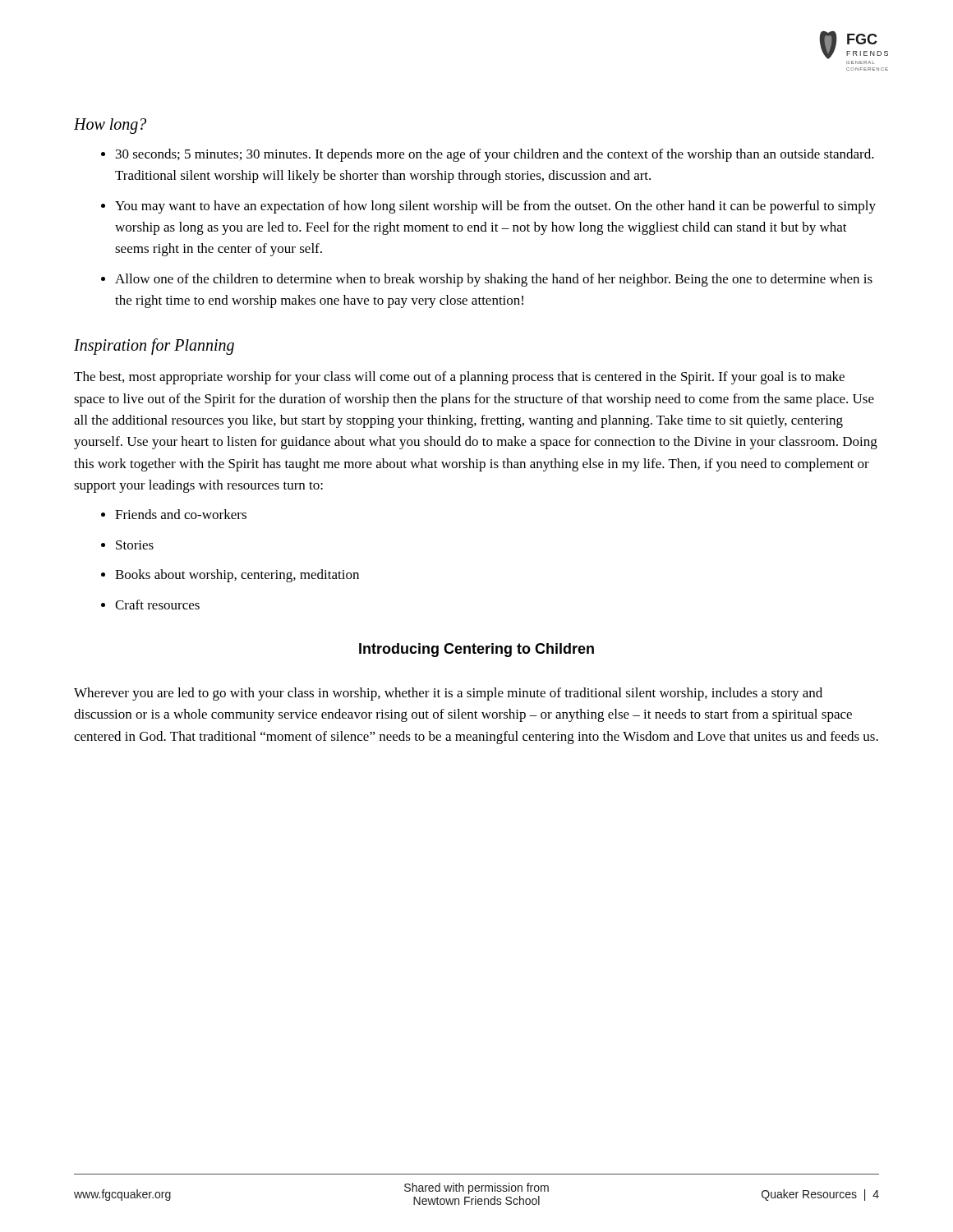Select the section header with the text "Inspiration for Planning"
953x1232 pixels.
click(154, 345)
